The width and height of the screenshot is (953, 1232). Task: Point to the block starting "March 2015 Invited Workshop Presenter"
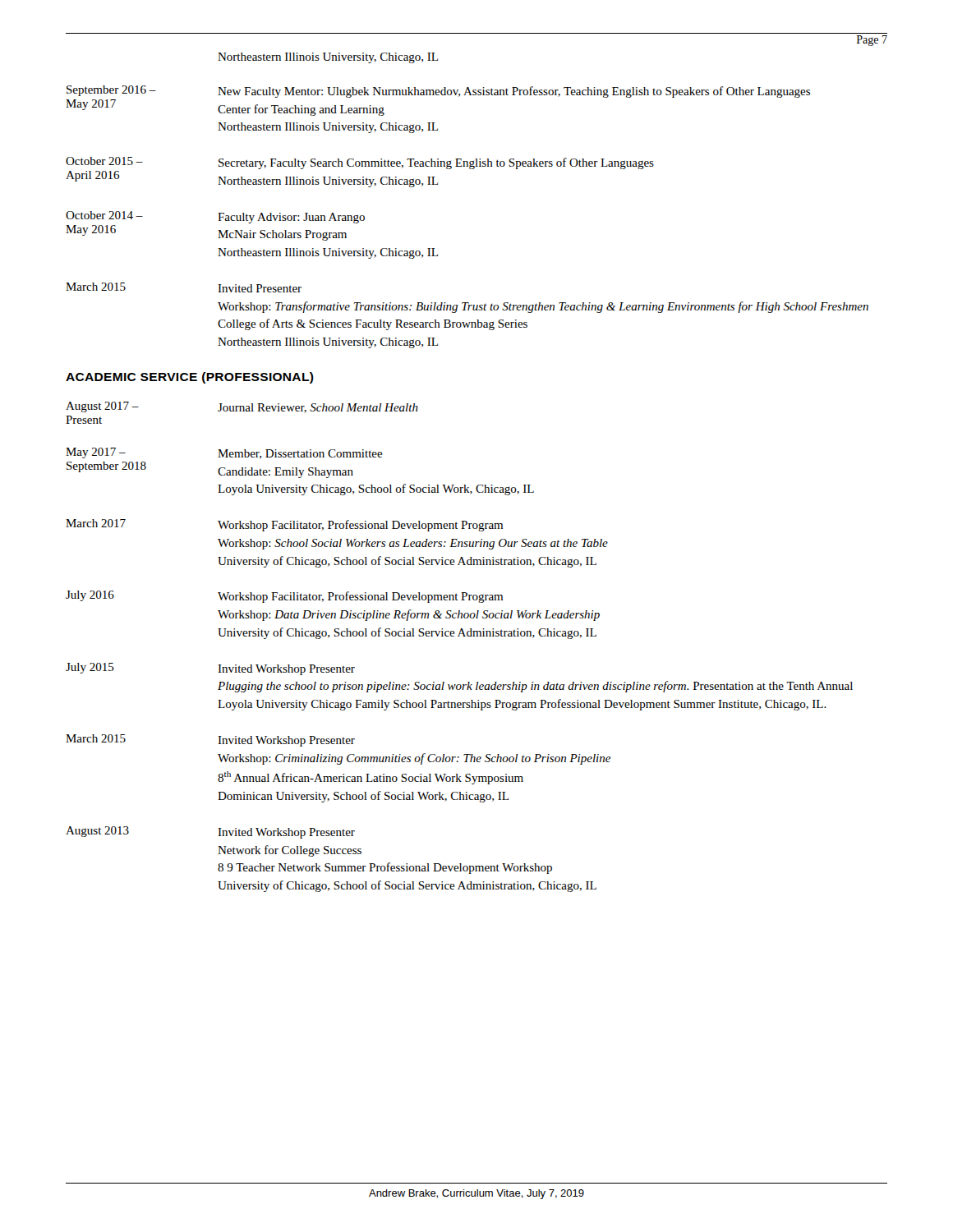(x=476, y=769)
